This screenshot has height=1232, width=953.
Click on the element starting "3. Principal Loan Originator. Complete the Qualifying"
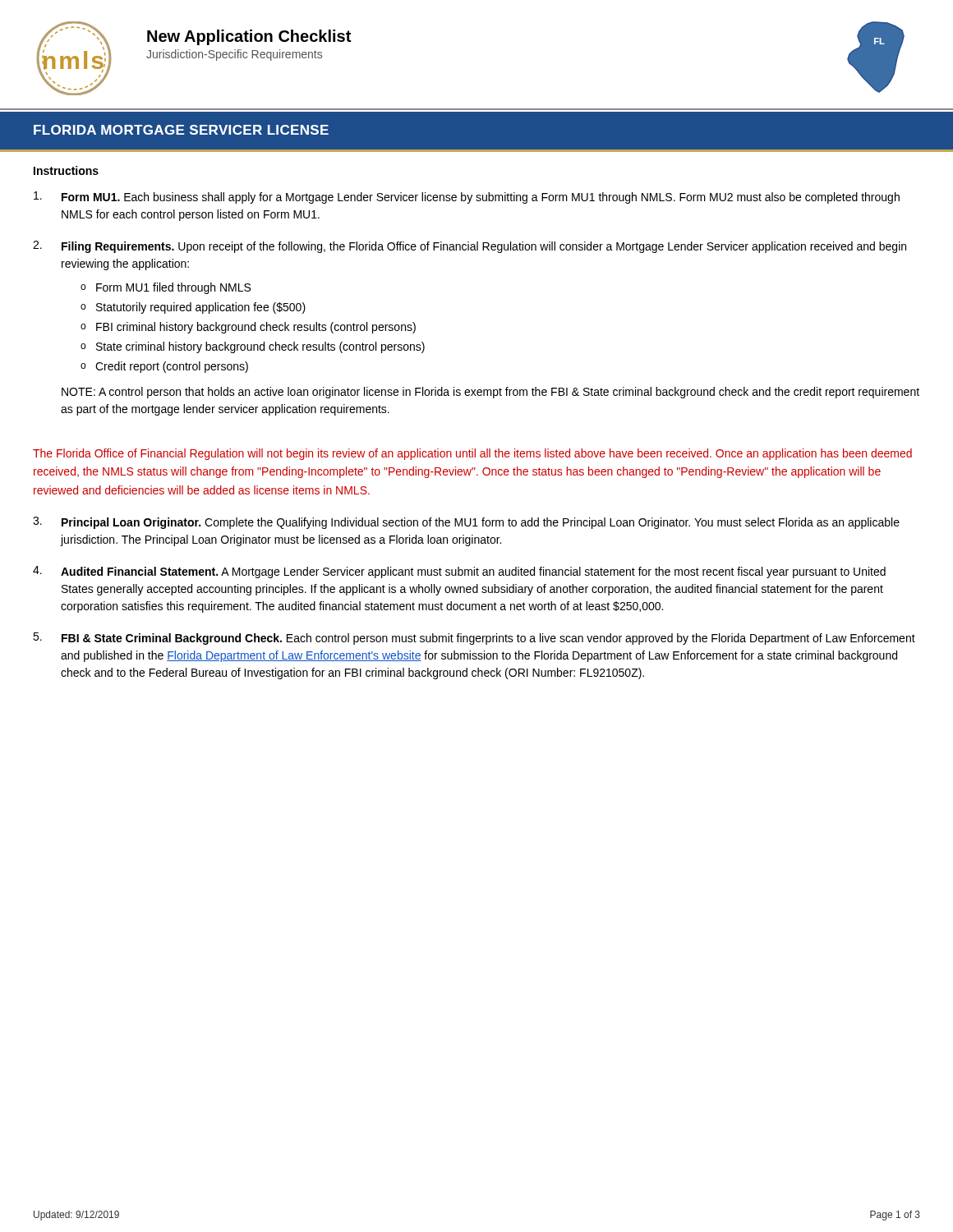(476, 531)
